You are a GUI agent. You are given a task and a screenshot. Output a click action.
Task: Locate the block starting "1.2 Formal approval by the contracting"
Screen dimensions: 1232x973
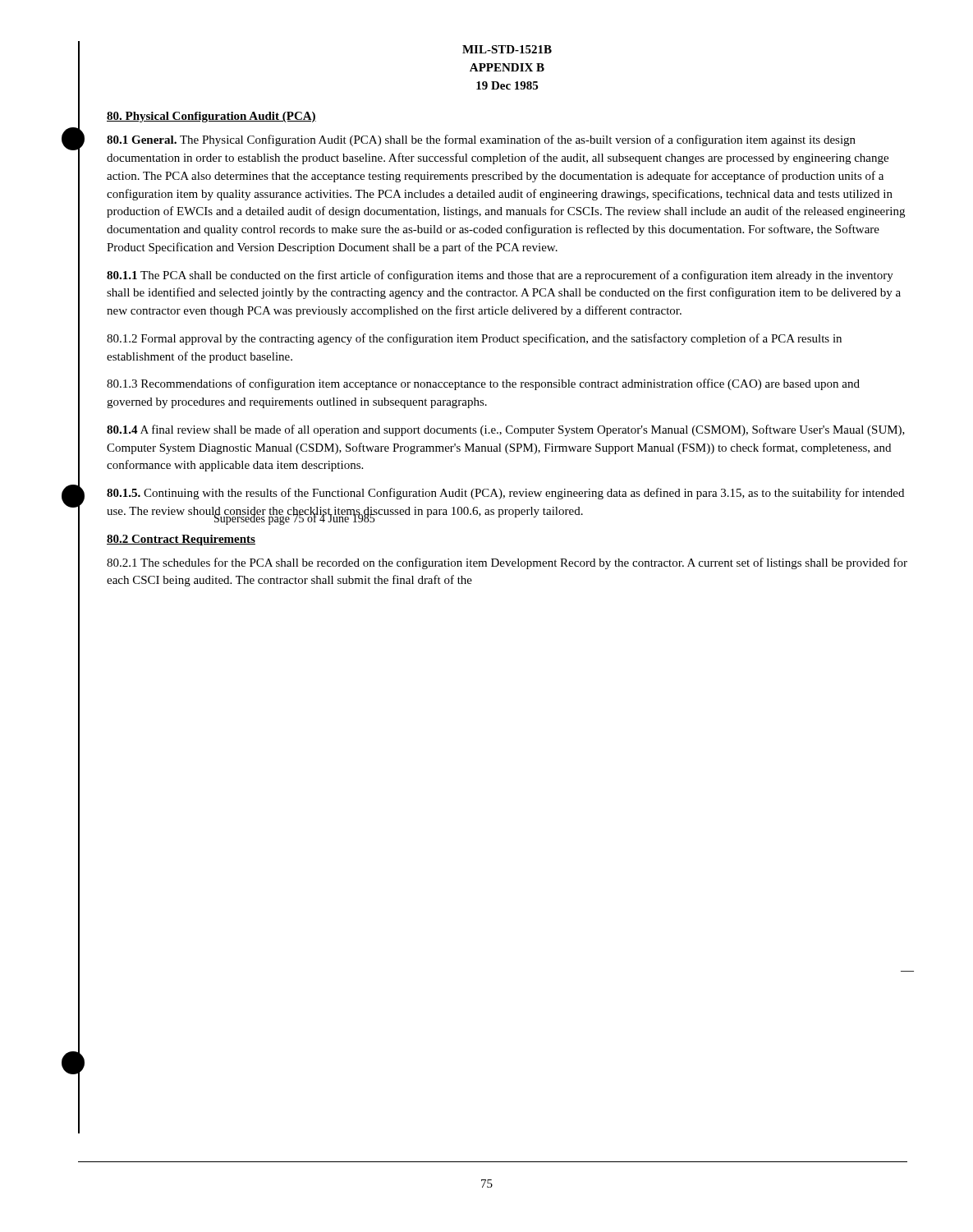[474, 347]
